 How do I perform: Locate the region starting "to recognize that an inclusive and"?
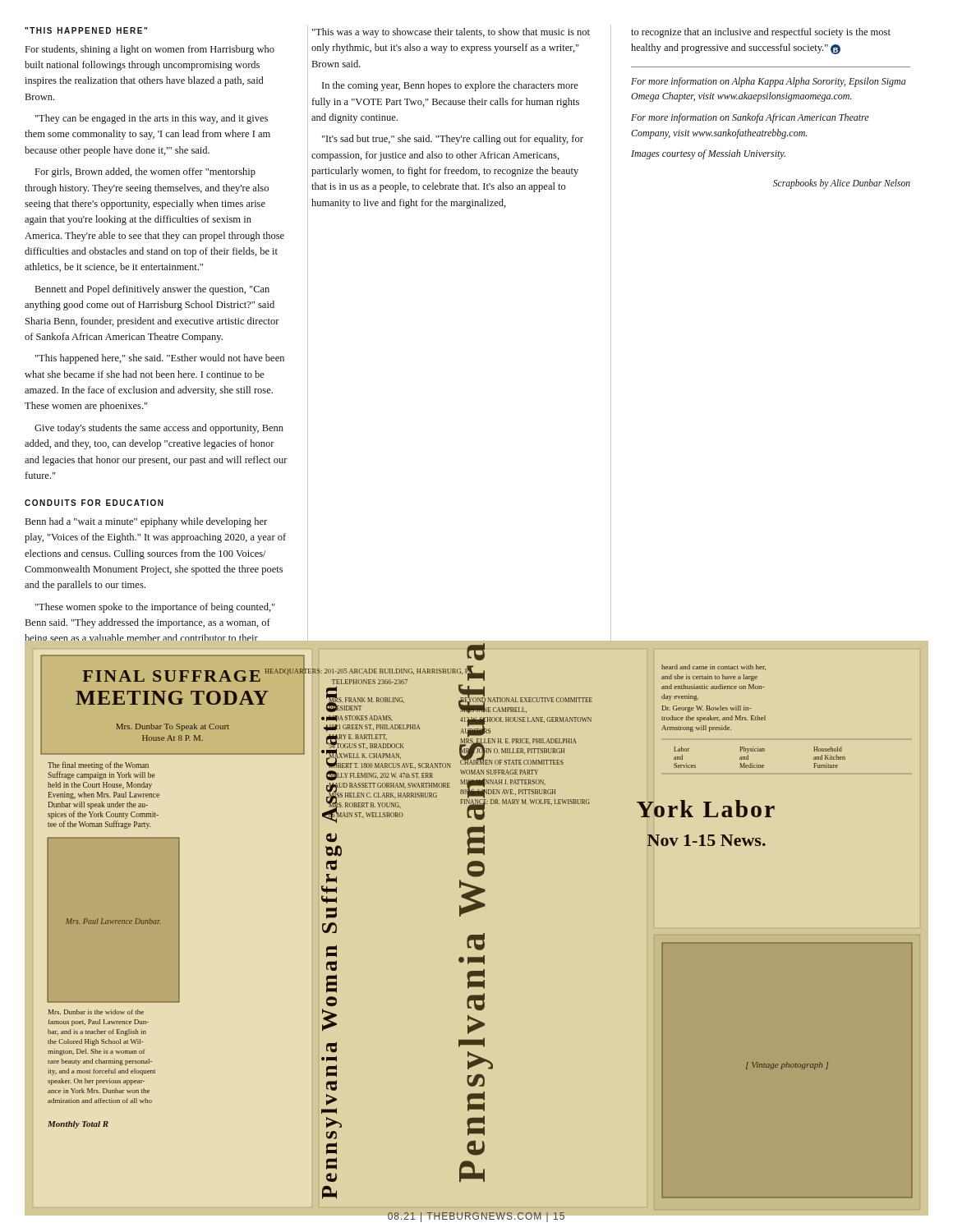[x=771, y=41]
